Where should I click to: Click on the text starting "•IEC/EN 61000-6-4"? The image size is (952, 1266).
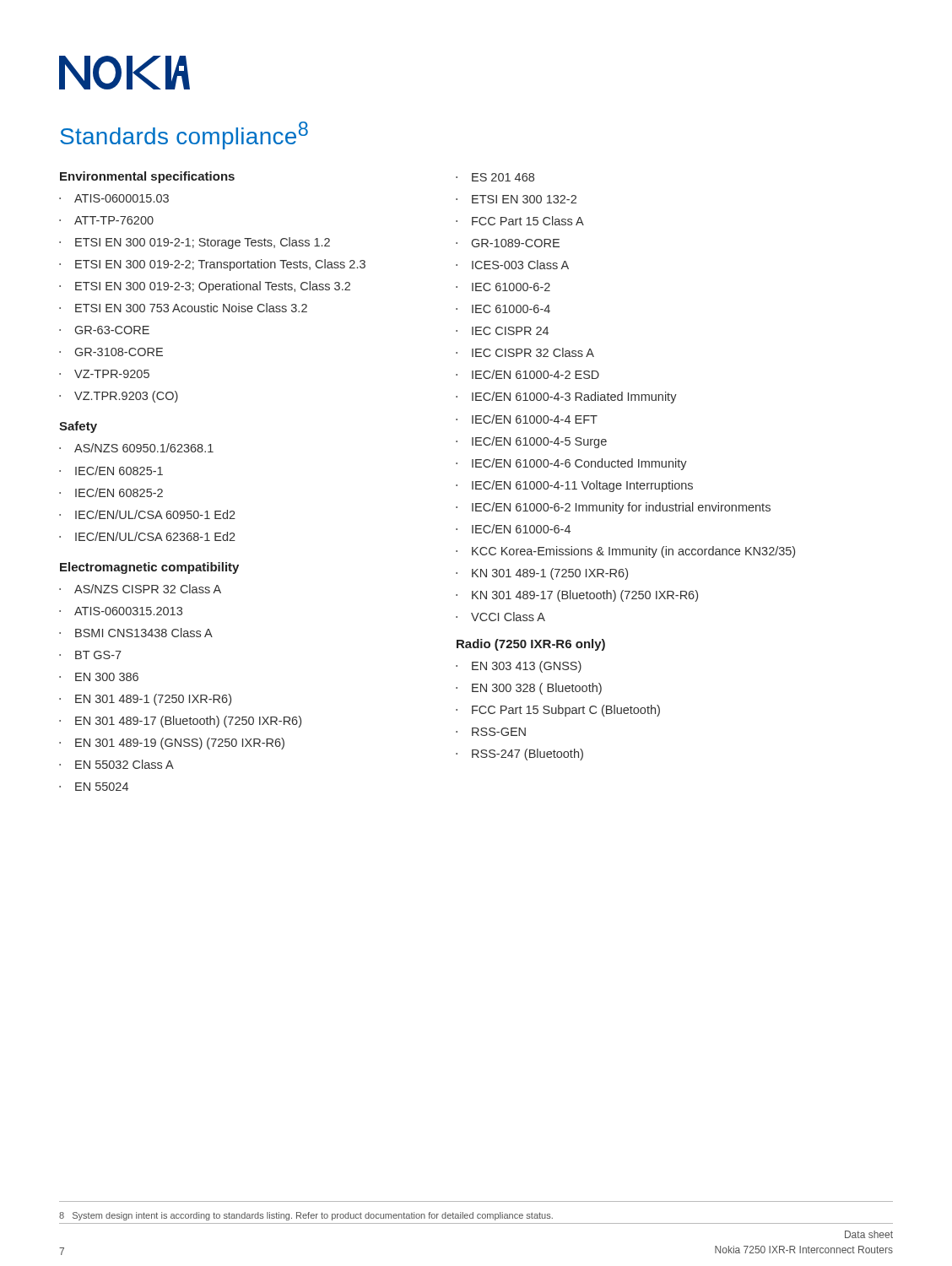click(513, 529)
